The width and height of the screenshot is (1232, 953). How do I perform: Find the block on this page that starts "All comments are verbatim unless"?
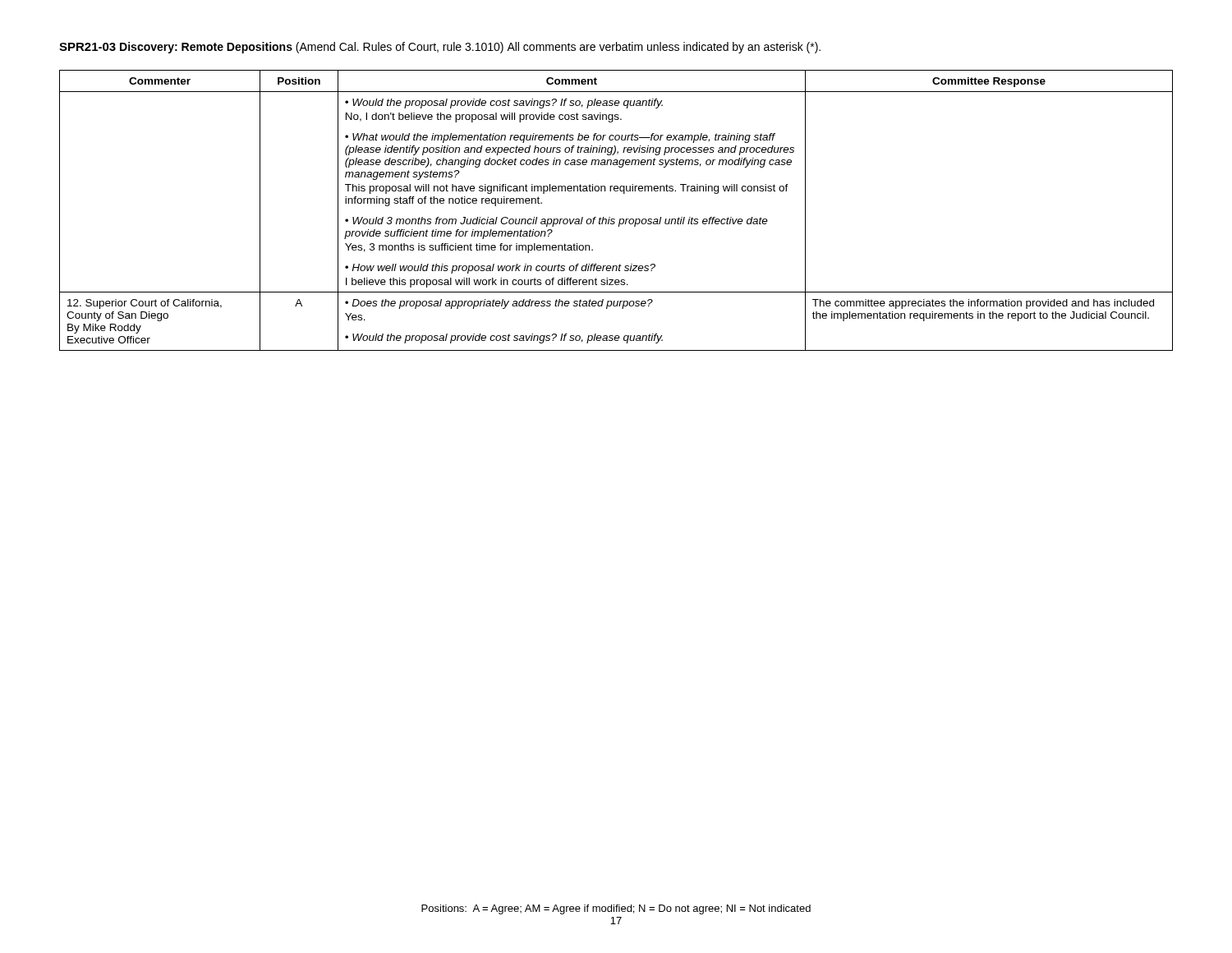point(664,47)
